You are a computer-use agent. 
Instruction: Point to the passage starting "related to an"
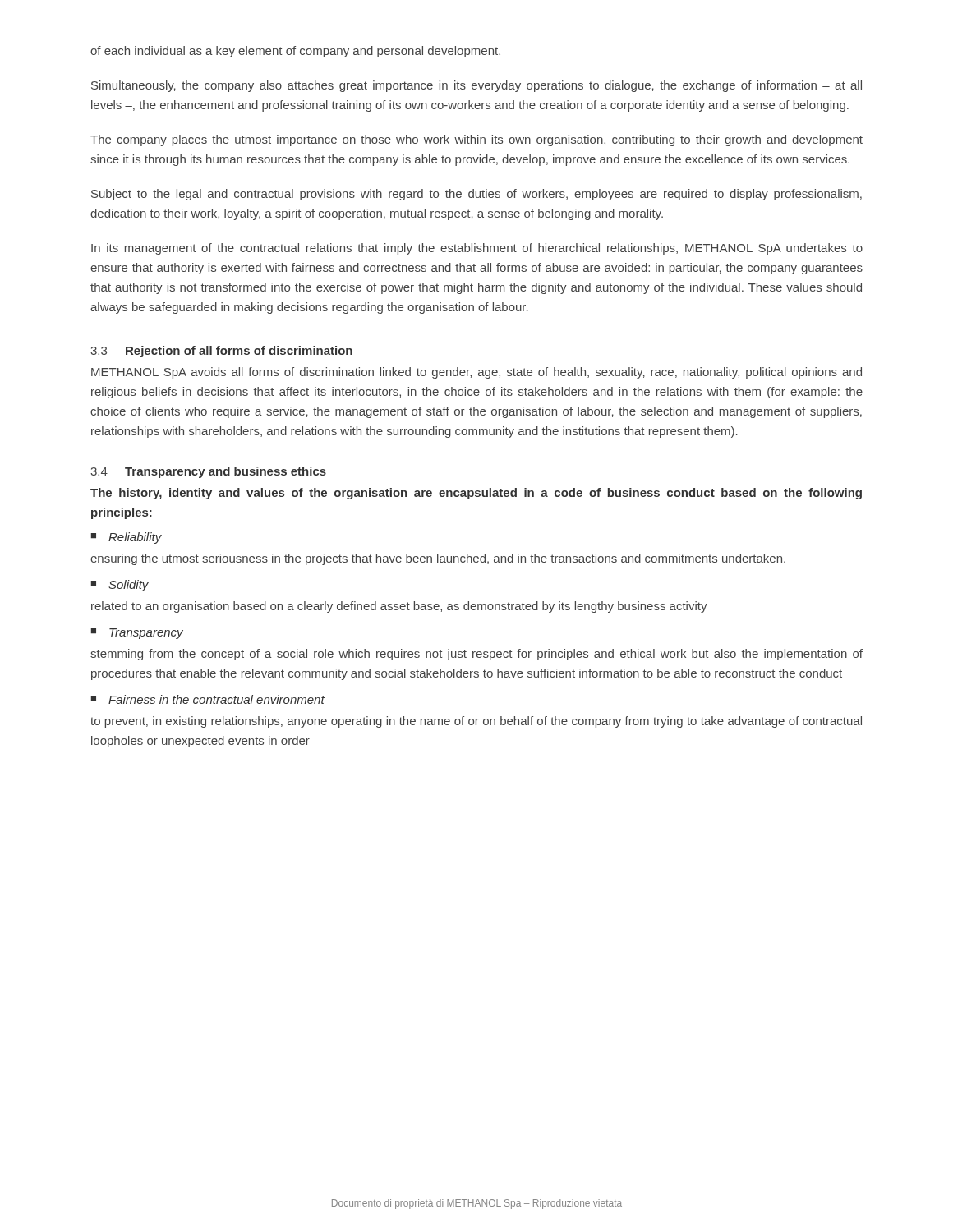[x=399, y=606]
